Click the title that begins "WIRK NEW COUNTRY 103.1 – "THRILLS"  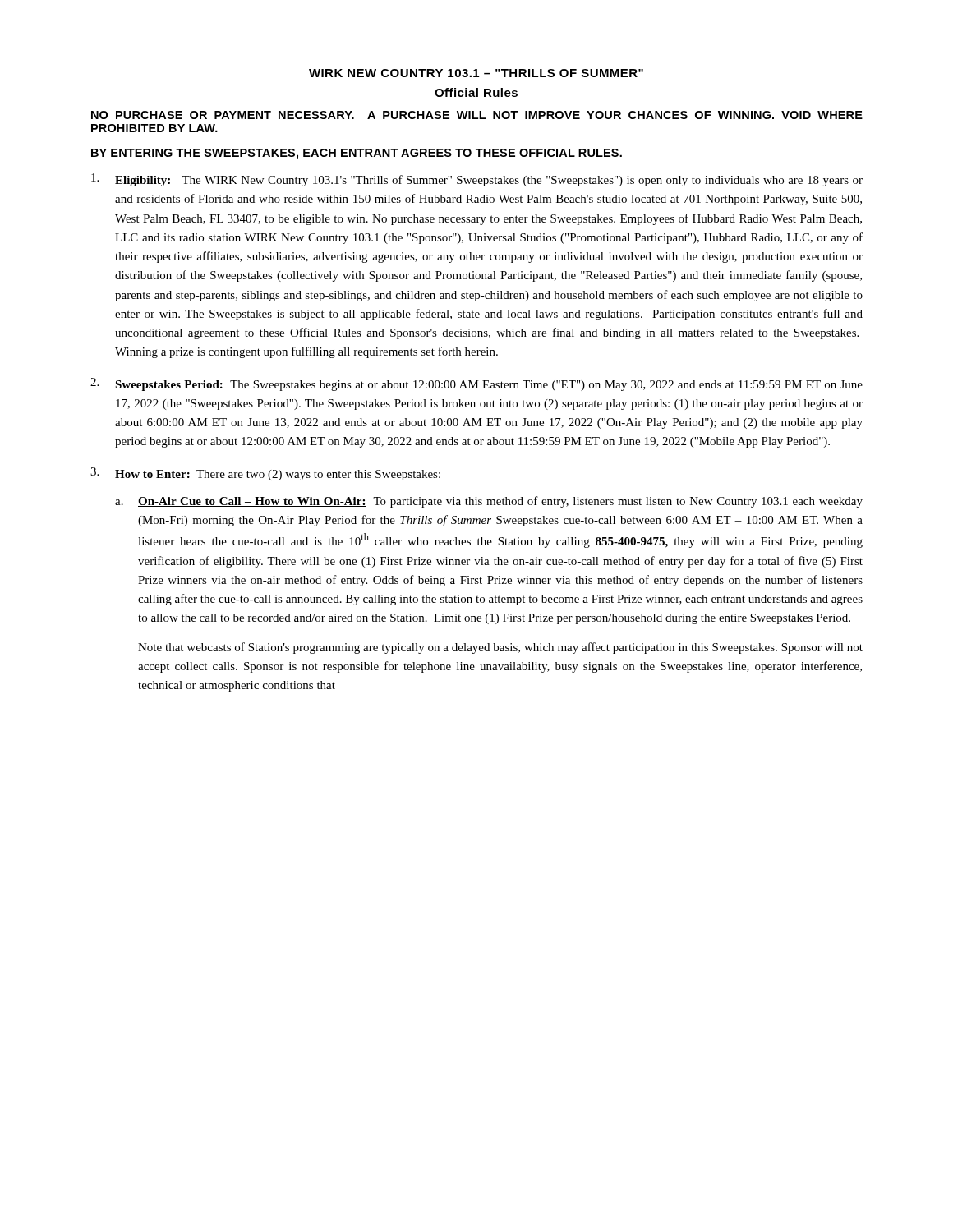tap(476, 73)
